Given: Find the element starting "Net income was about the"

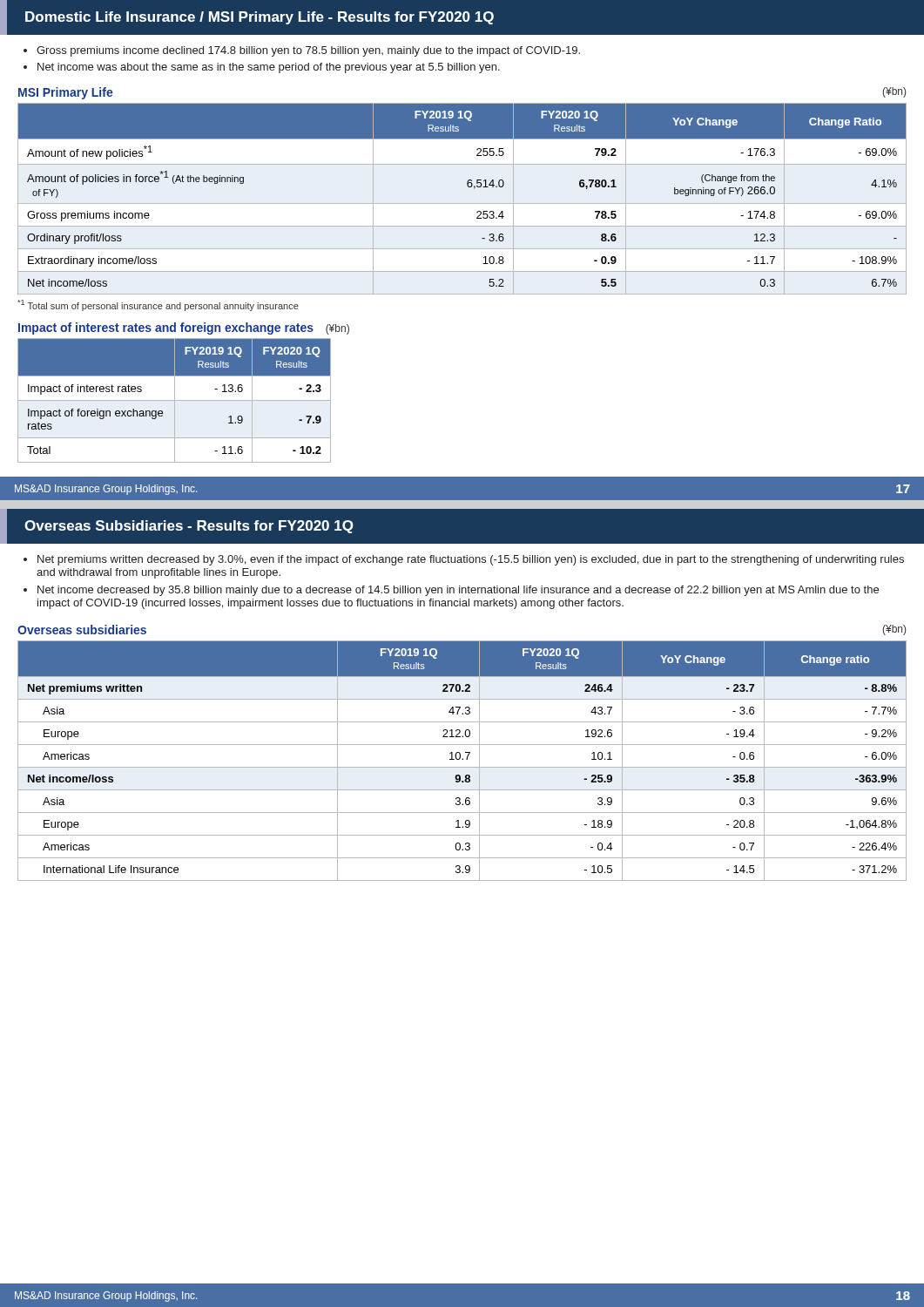Looking at the screenshot, I should pyautogui.click(x=268, y=67).
